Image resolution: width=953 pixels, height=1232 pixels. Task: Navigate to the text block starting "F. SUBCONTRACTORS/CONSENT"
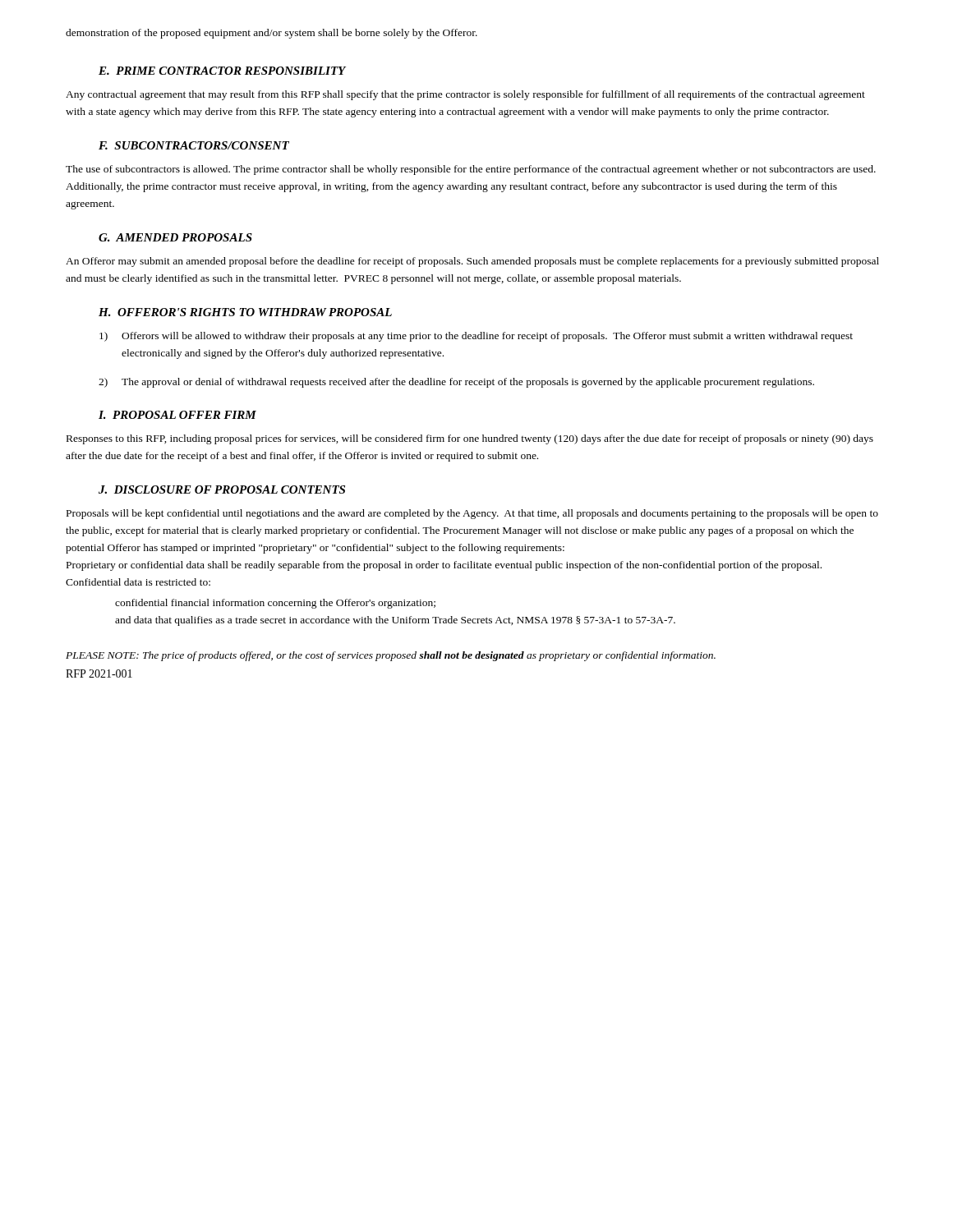pos(194,145)
